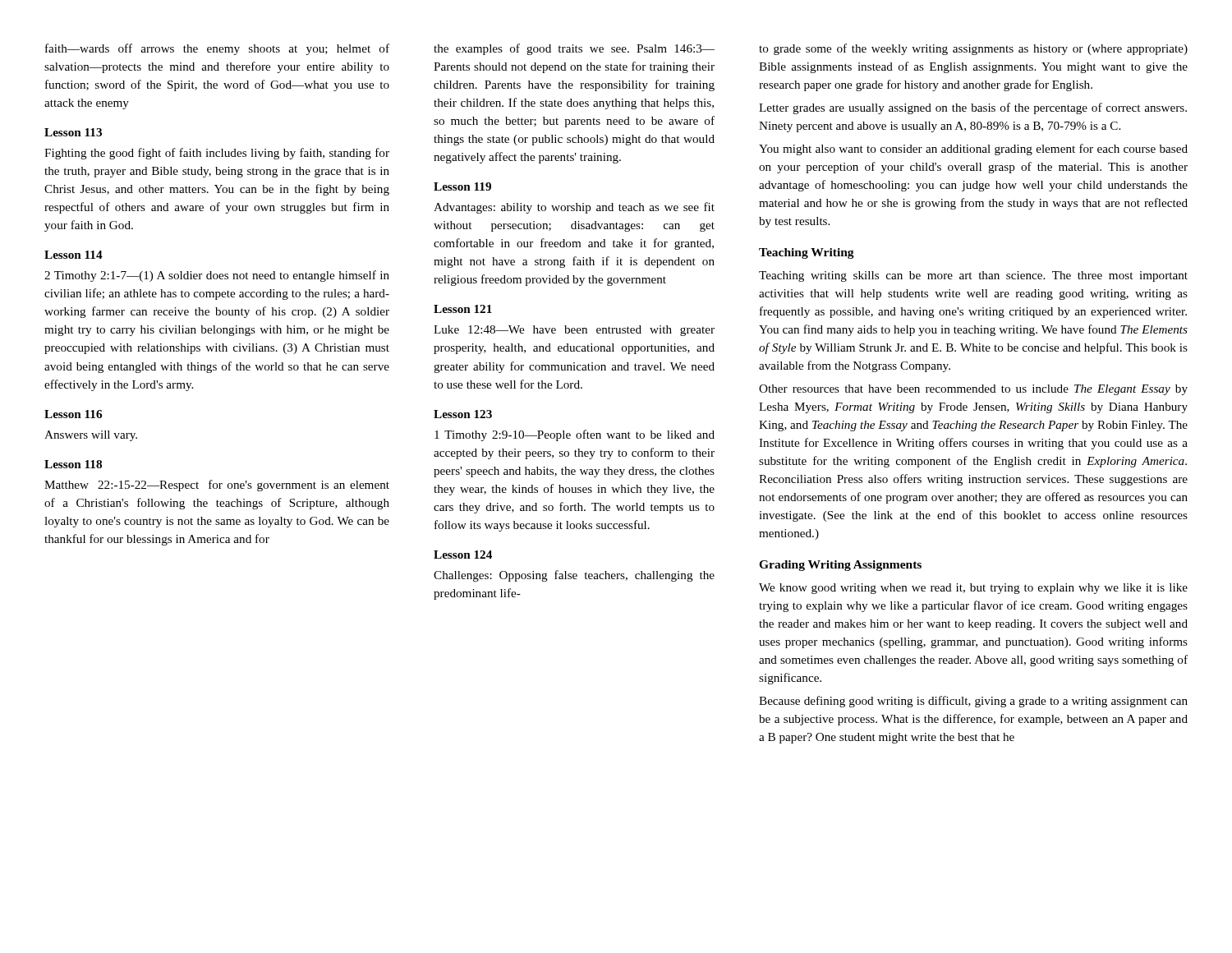1232x953 pixels.
Task: Select the text block that says "Advantages: ability to worship and"
Action: tap(574, 243)
